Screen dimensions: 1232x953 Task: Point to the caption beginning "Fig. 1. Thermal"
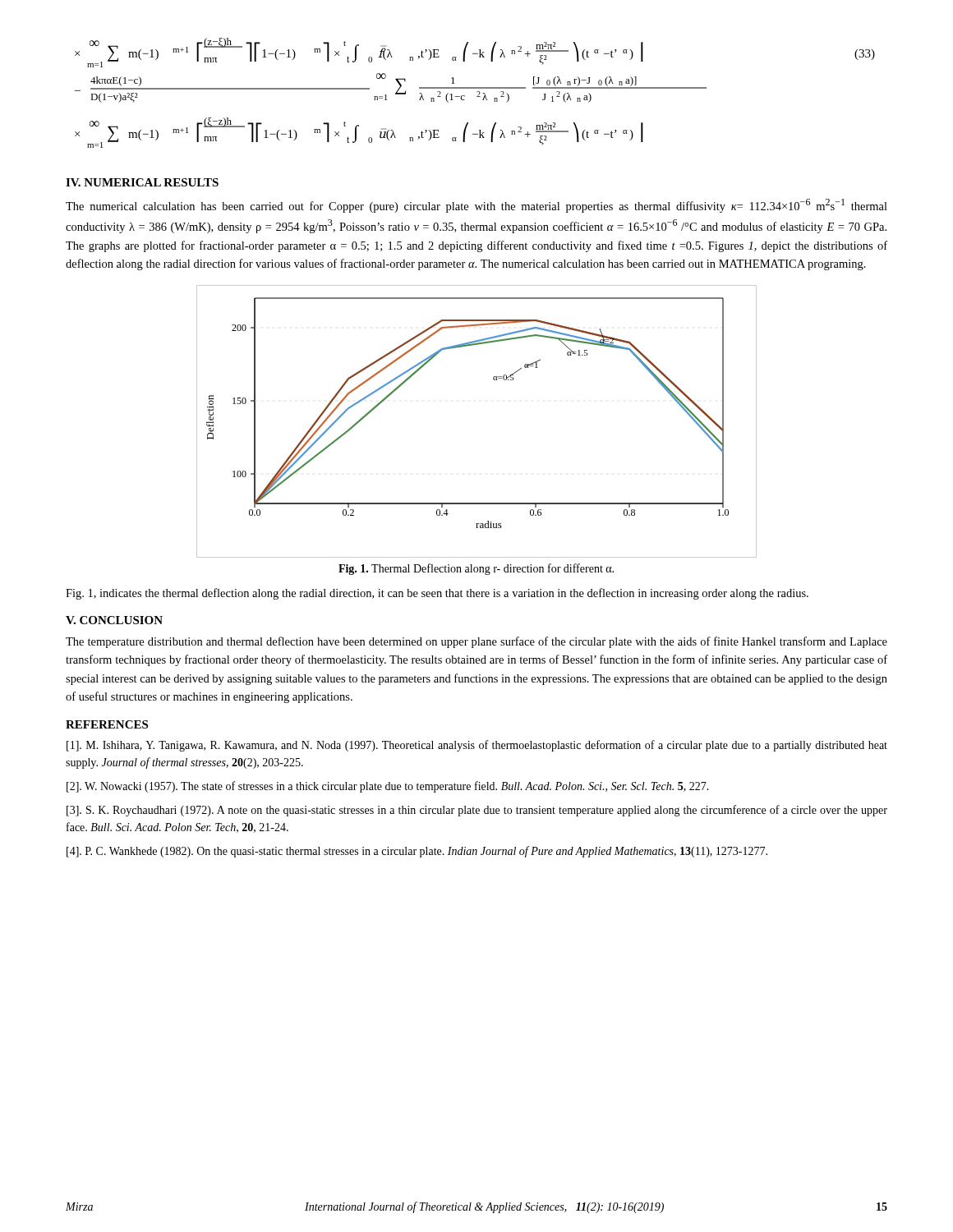tap(476, 568)
